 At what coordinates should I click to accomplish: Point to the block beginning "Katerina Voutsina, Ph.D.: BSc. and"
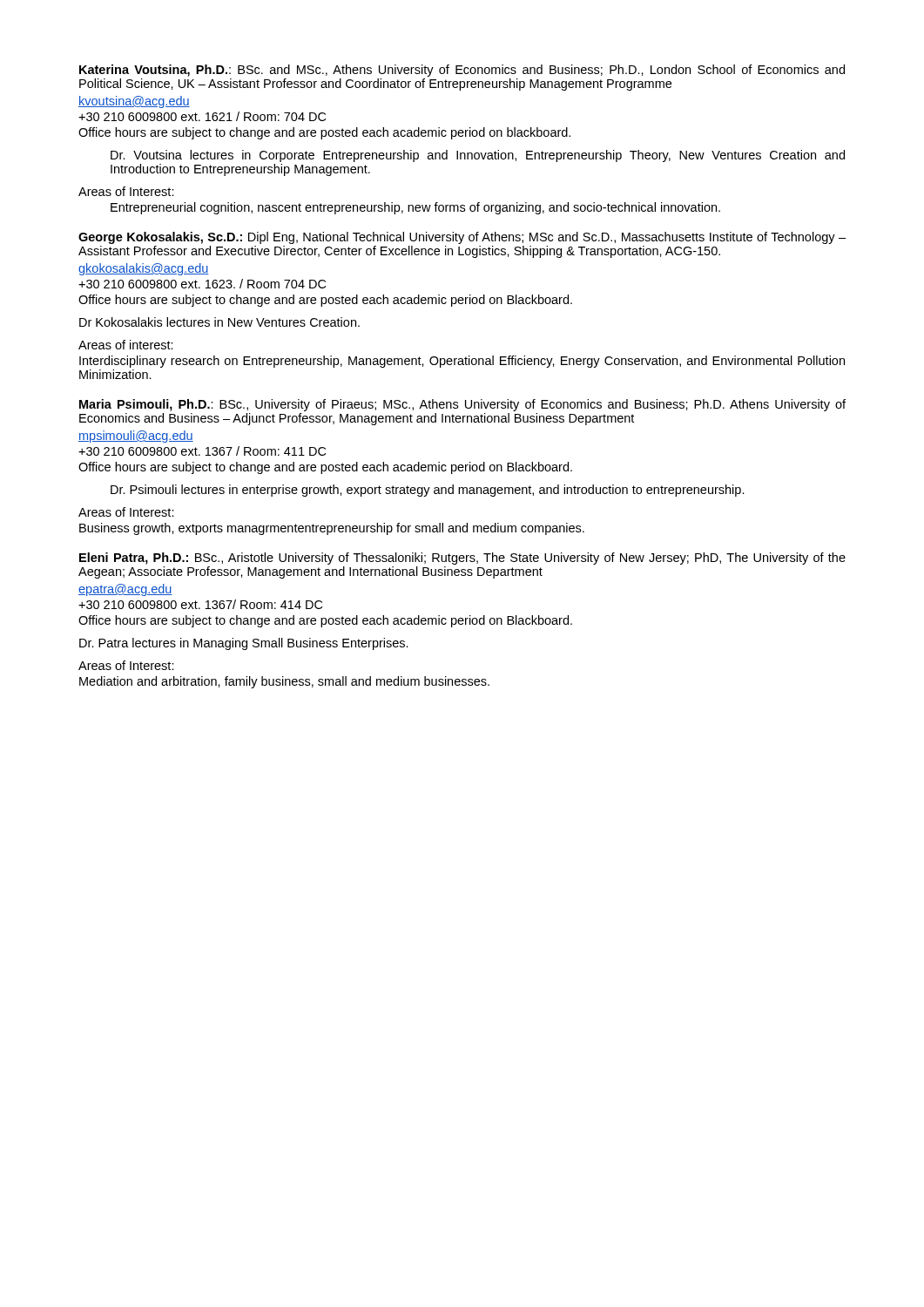click(x=462, y=77)
